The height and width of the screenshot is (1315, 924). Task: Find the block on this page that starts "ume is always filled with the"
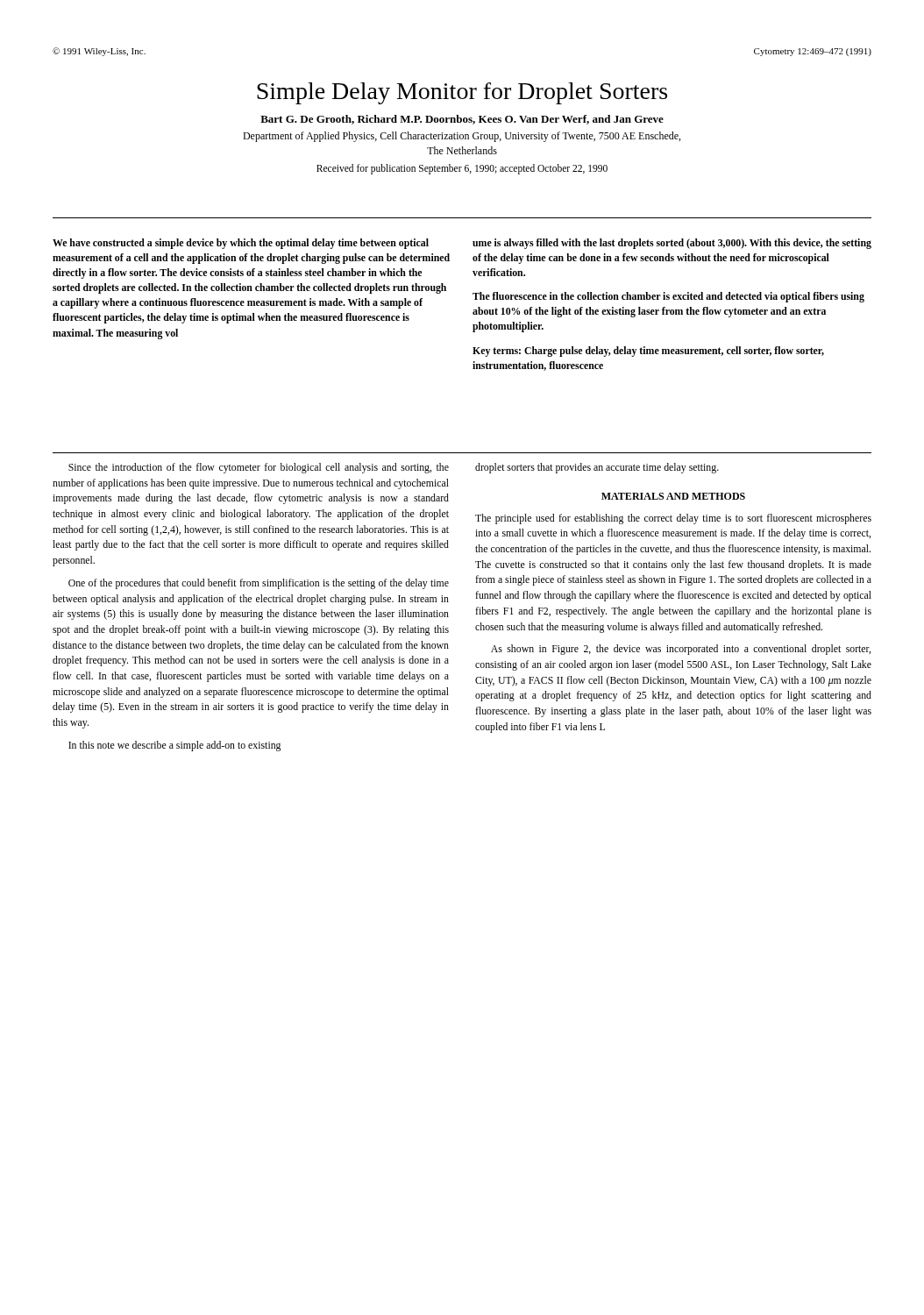[x=672, y=304]
